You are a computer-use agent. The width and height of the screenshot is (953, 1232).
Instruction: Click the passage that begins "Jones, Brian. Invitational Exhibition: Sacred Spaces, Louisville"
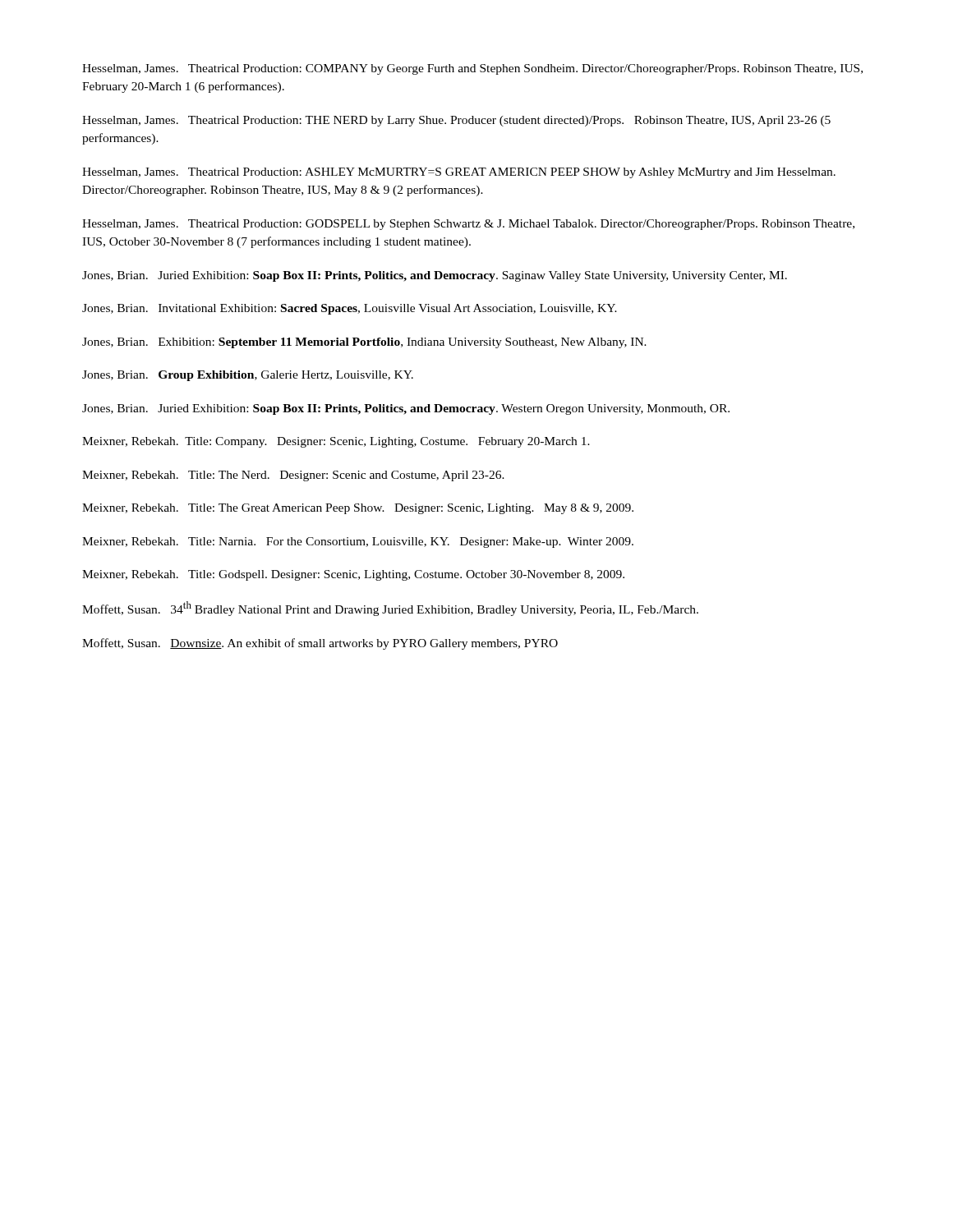pos(350,308)
